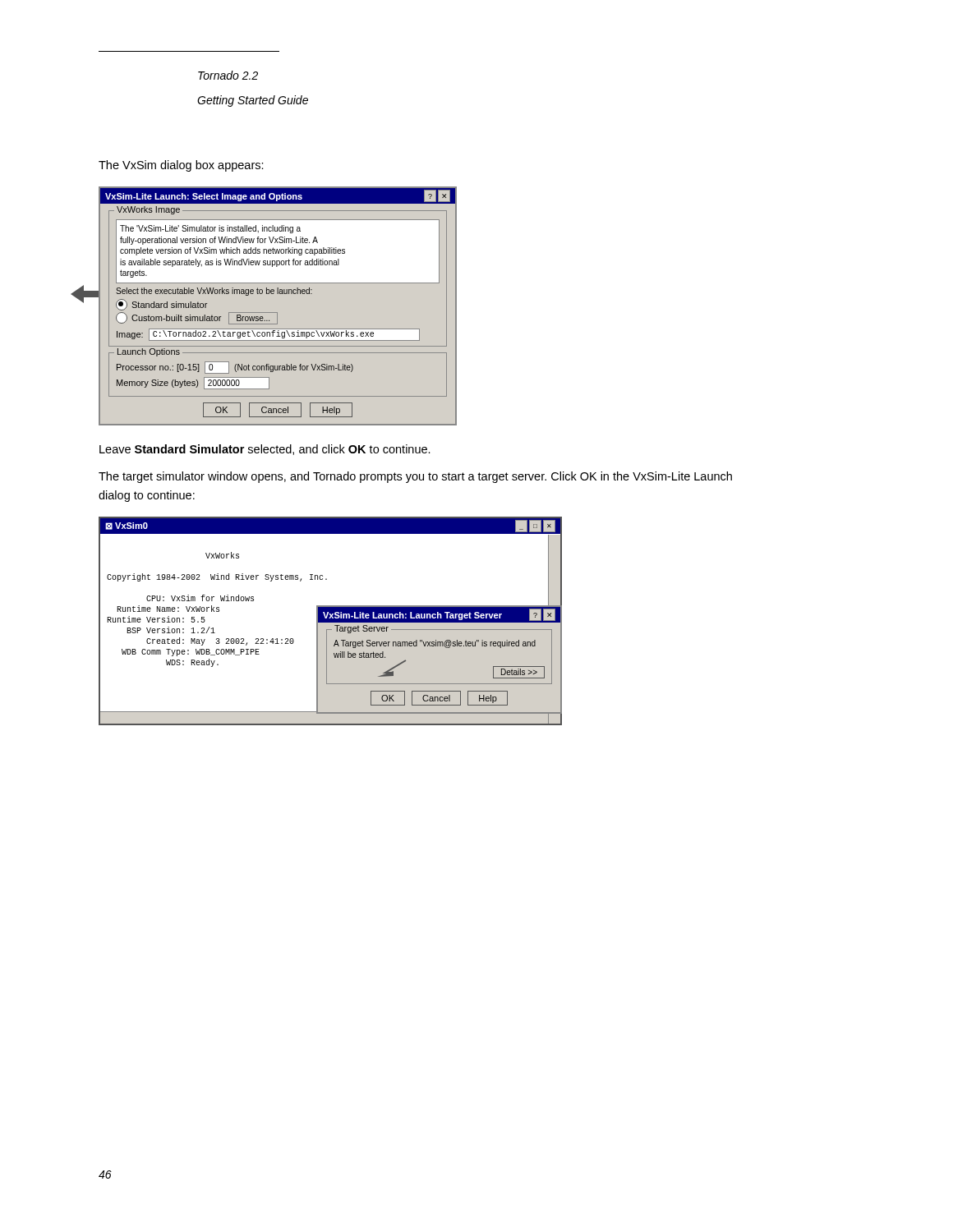
Task: Navigate to the element starting "The VxSim dialog box appears:"
Action: click(x=181, y=165)
